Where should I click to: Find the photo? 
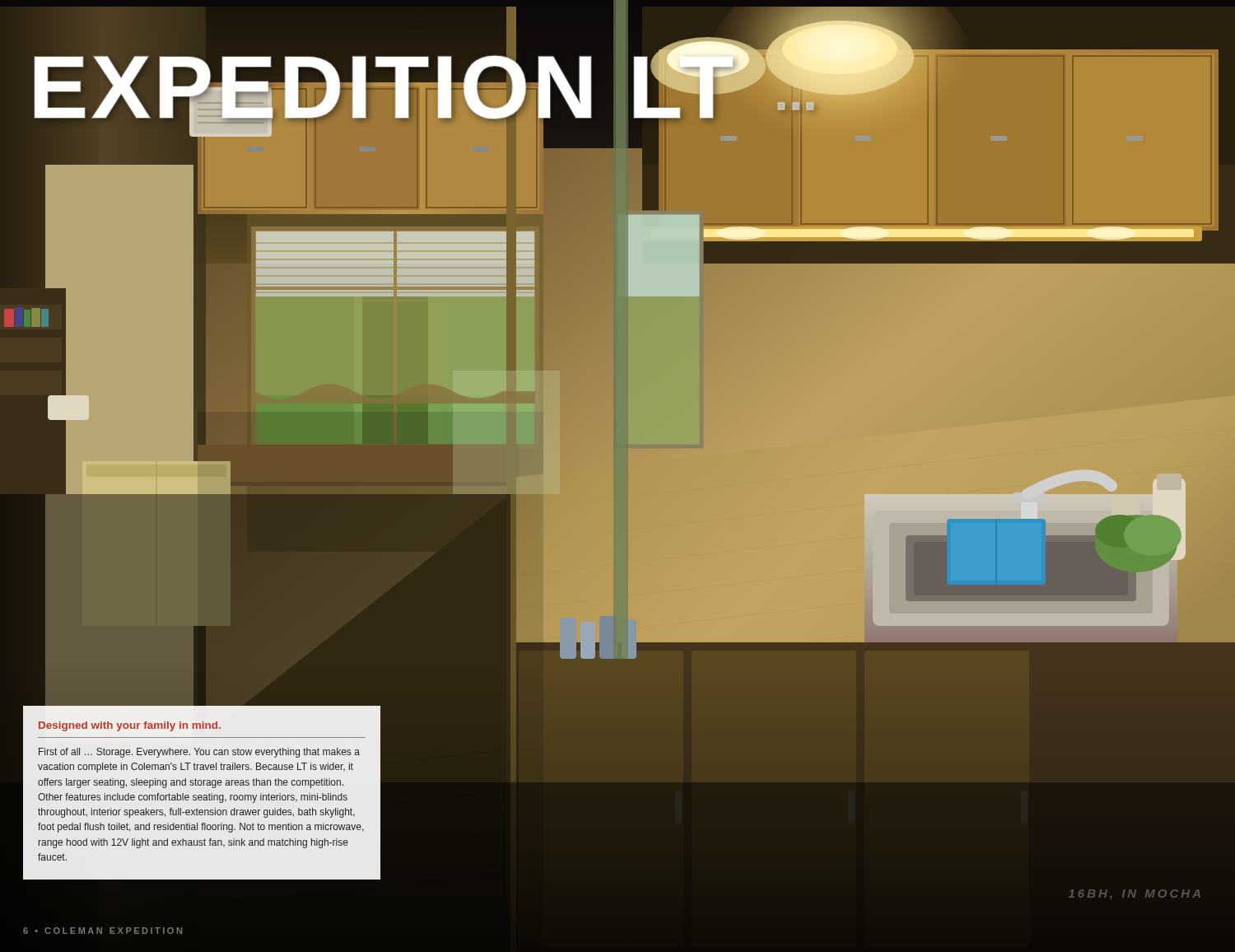point(618,476)
